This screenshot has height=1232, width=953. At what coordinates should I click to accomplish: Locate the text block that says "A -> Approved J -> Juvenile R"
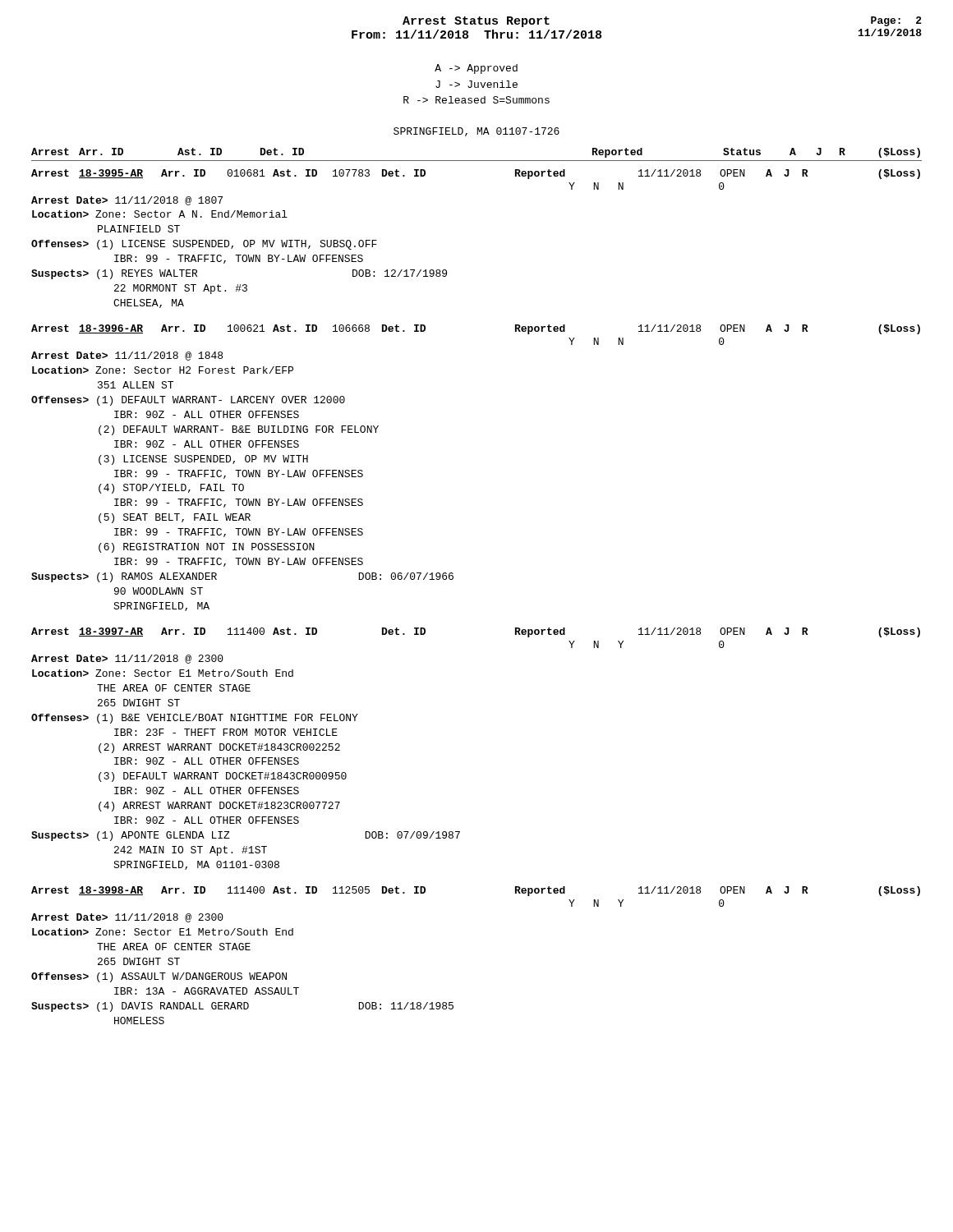(x=476, y=85)
